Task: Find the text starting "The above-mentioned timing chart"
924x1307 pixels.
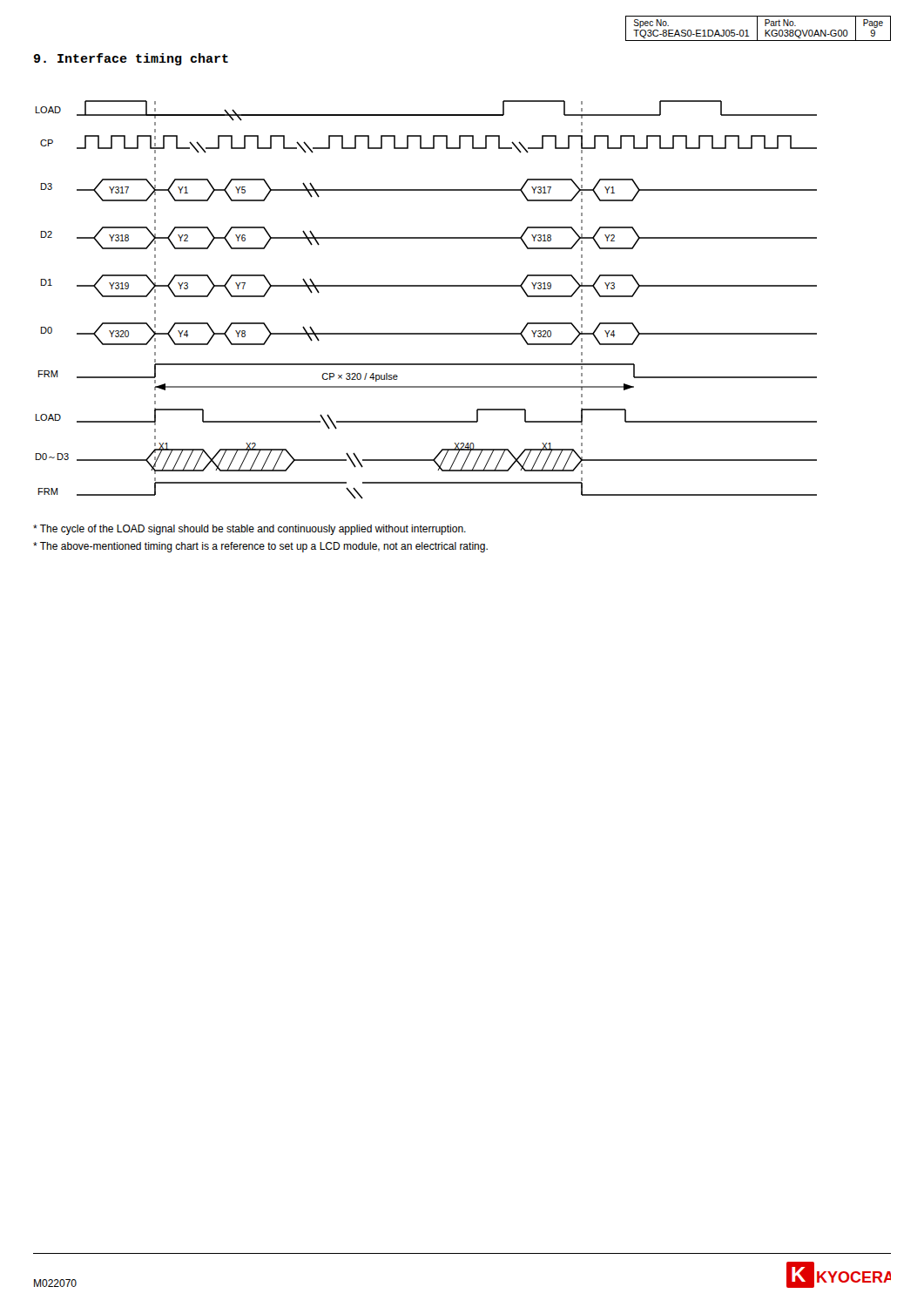Action: coord(261,546)
